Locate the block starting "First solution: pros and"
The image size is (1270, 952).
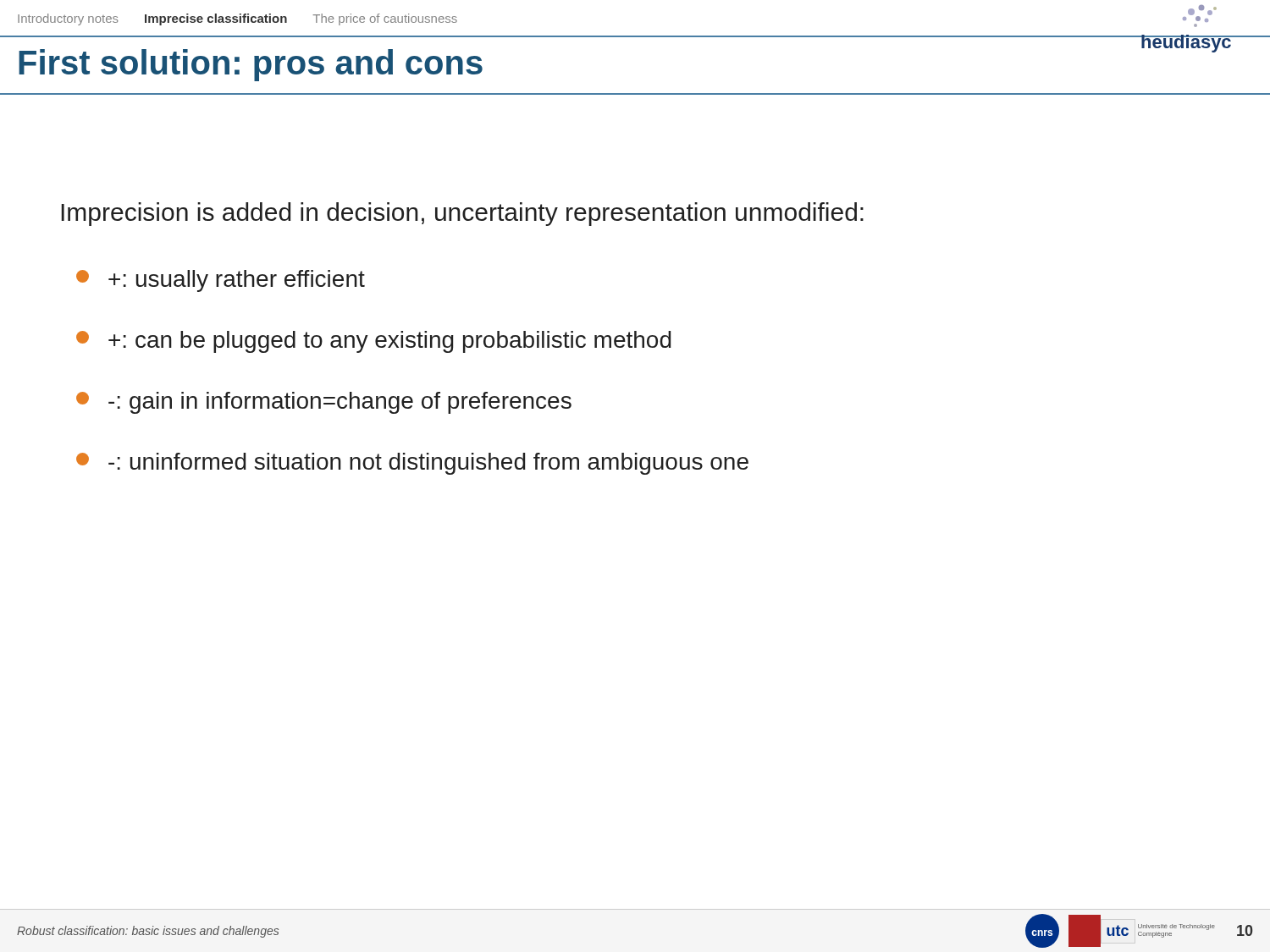click(251, 65)
